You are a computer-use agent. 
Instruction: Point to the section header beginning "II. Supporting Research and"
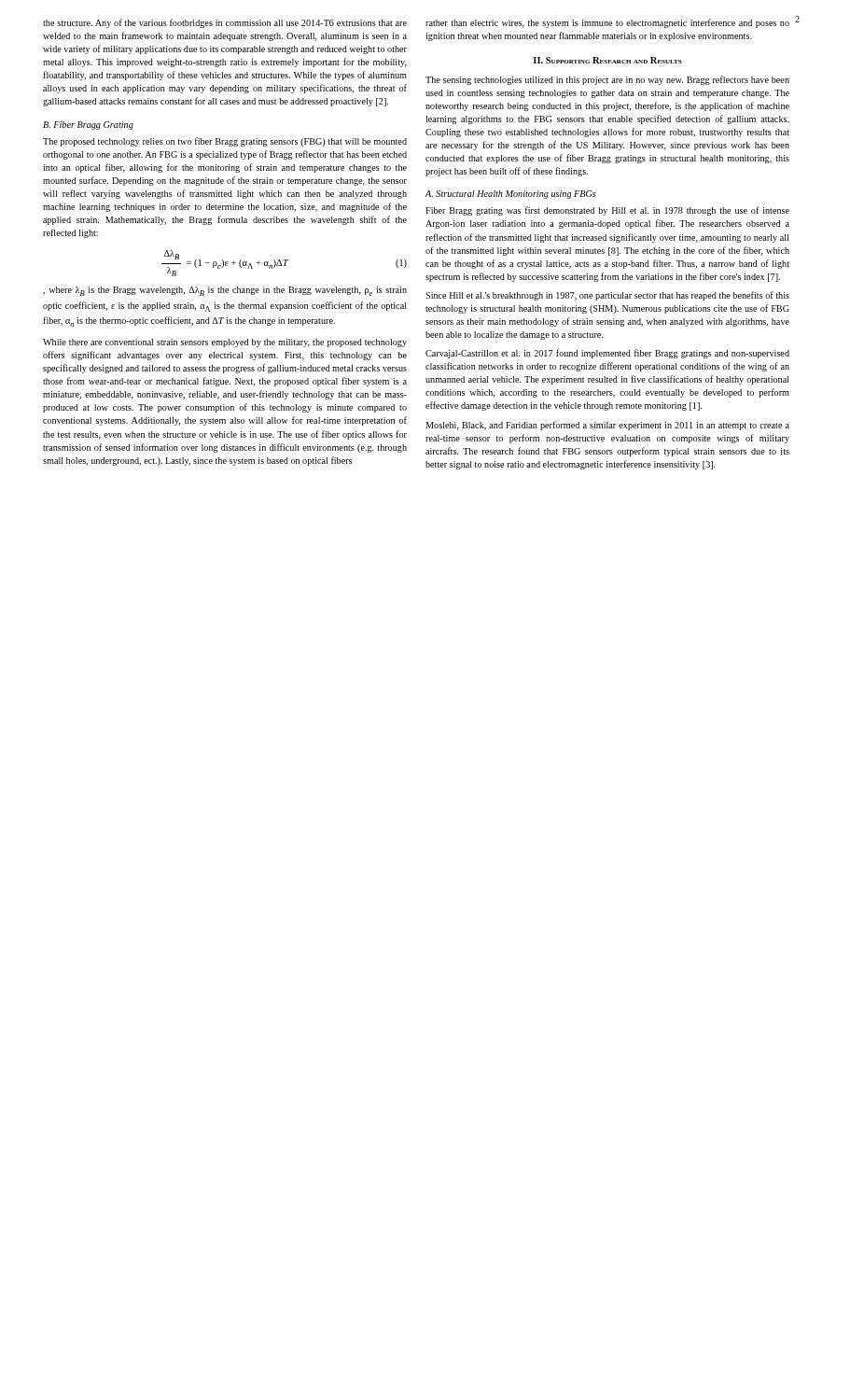coord(607,60)
